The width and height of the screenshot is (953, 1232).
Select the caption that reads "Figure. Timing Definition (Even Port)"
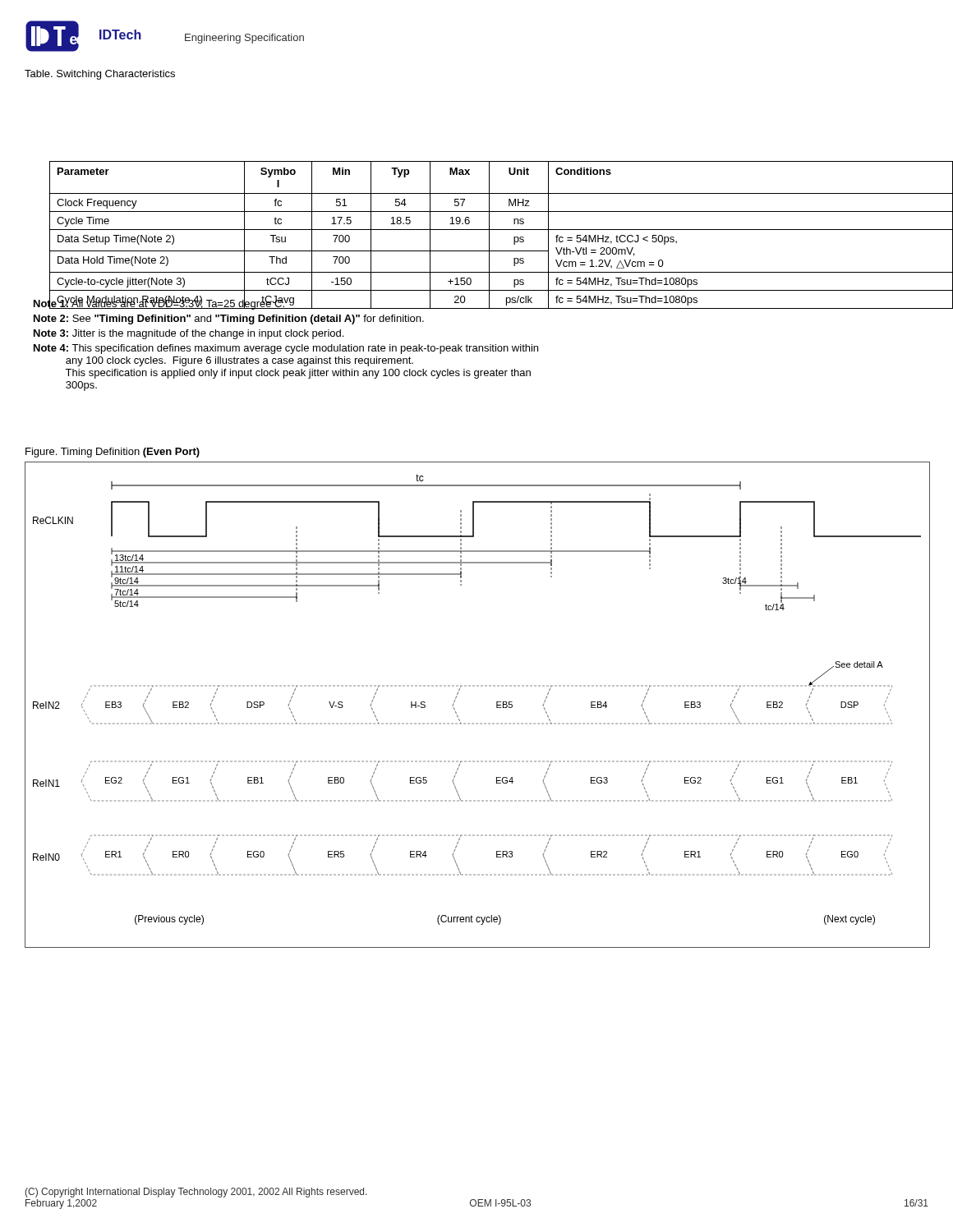[112, 451]
